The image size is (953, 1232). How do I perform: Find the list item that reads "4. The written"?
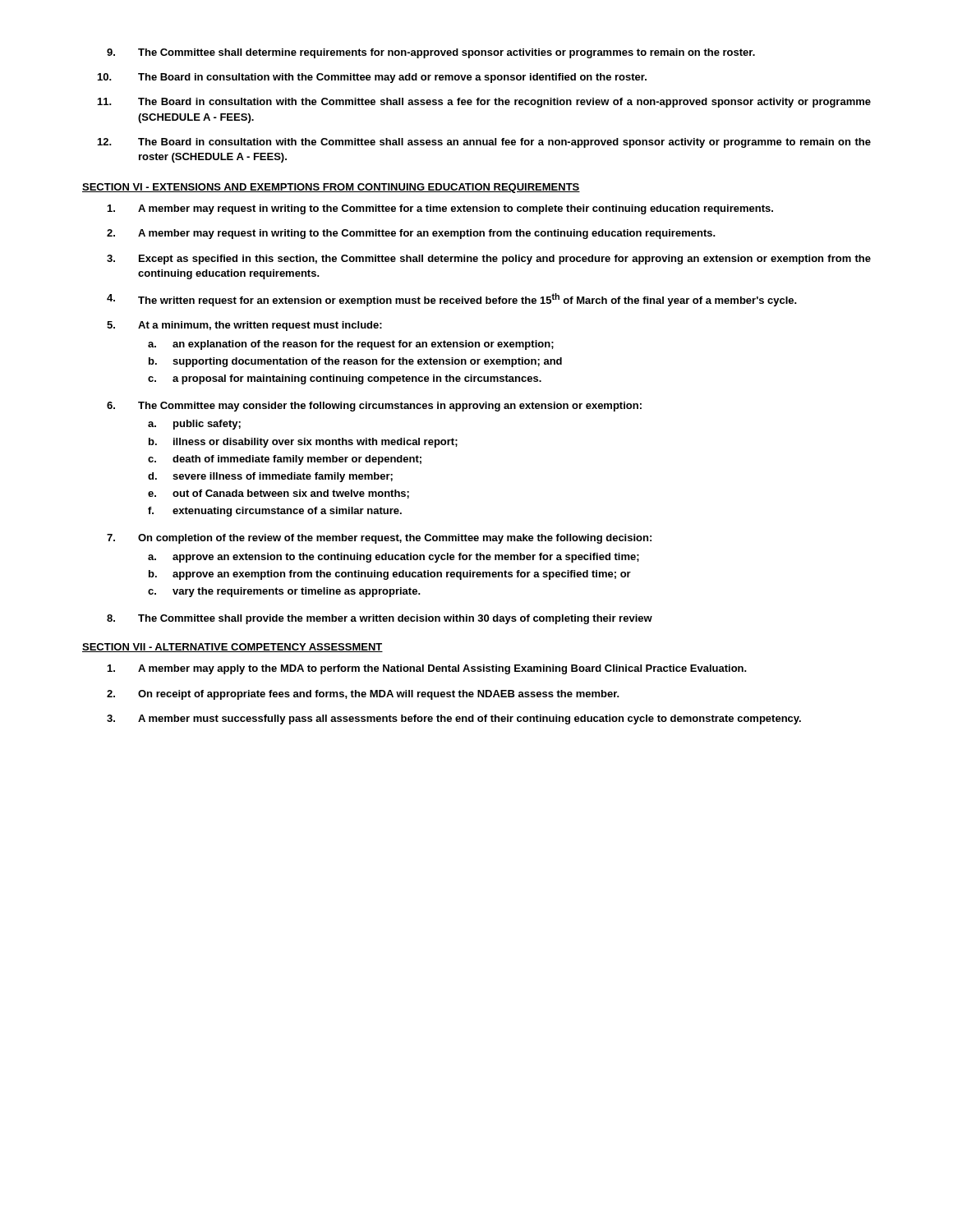(489, 299)
